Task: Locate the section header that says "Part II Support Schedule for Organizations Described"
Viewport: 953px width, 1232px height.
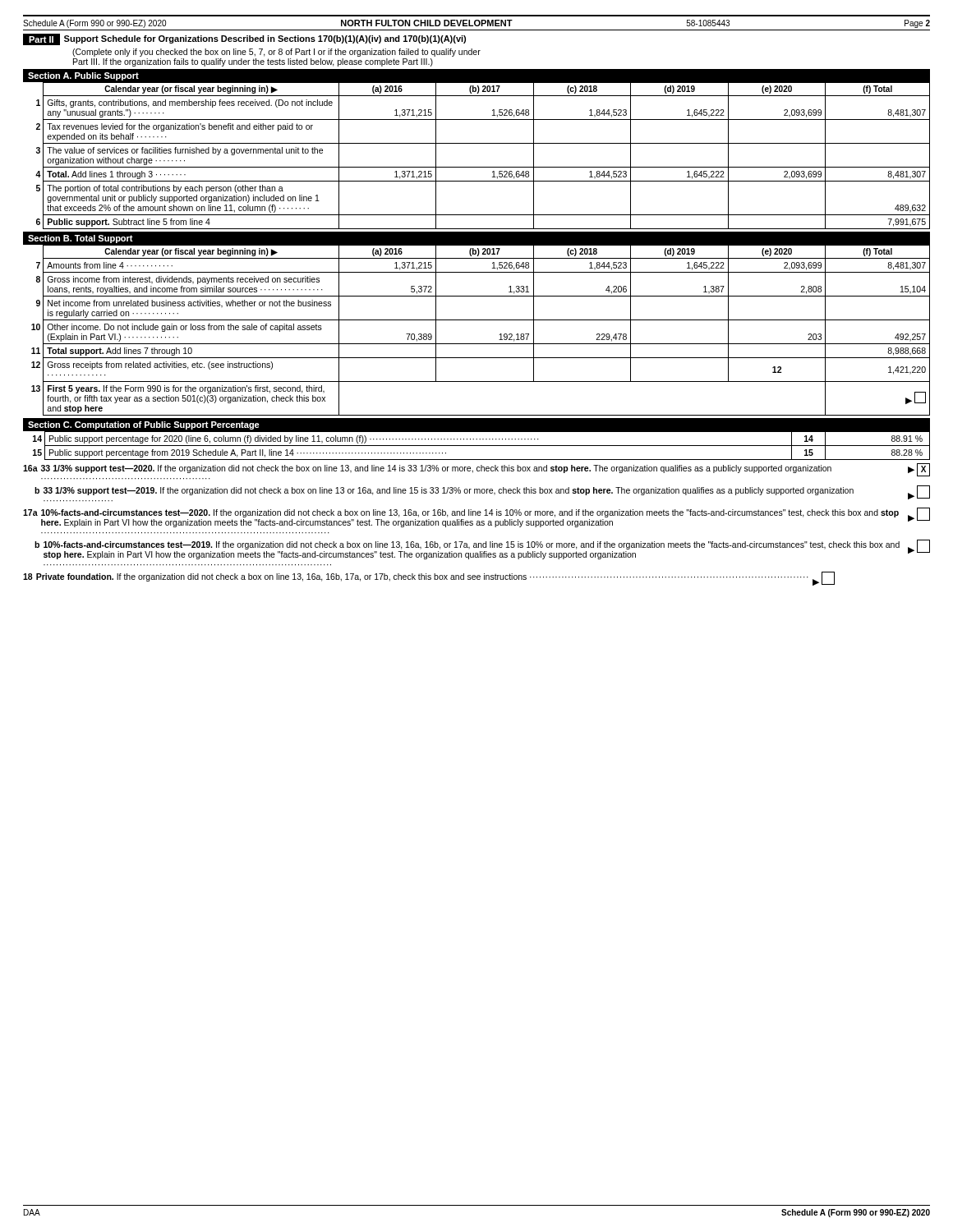Action: click(245, 39)
